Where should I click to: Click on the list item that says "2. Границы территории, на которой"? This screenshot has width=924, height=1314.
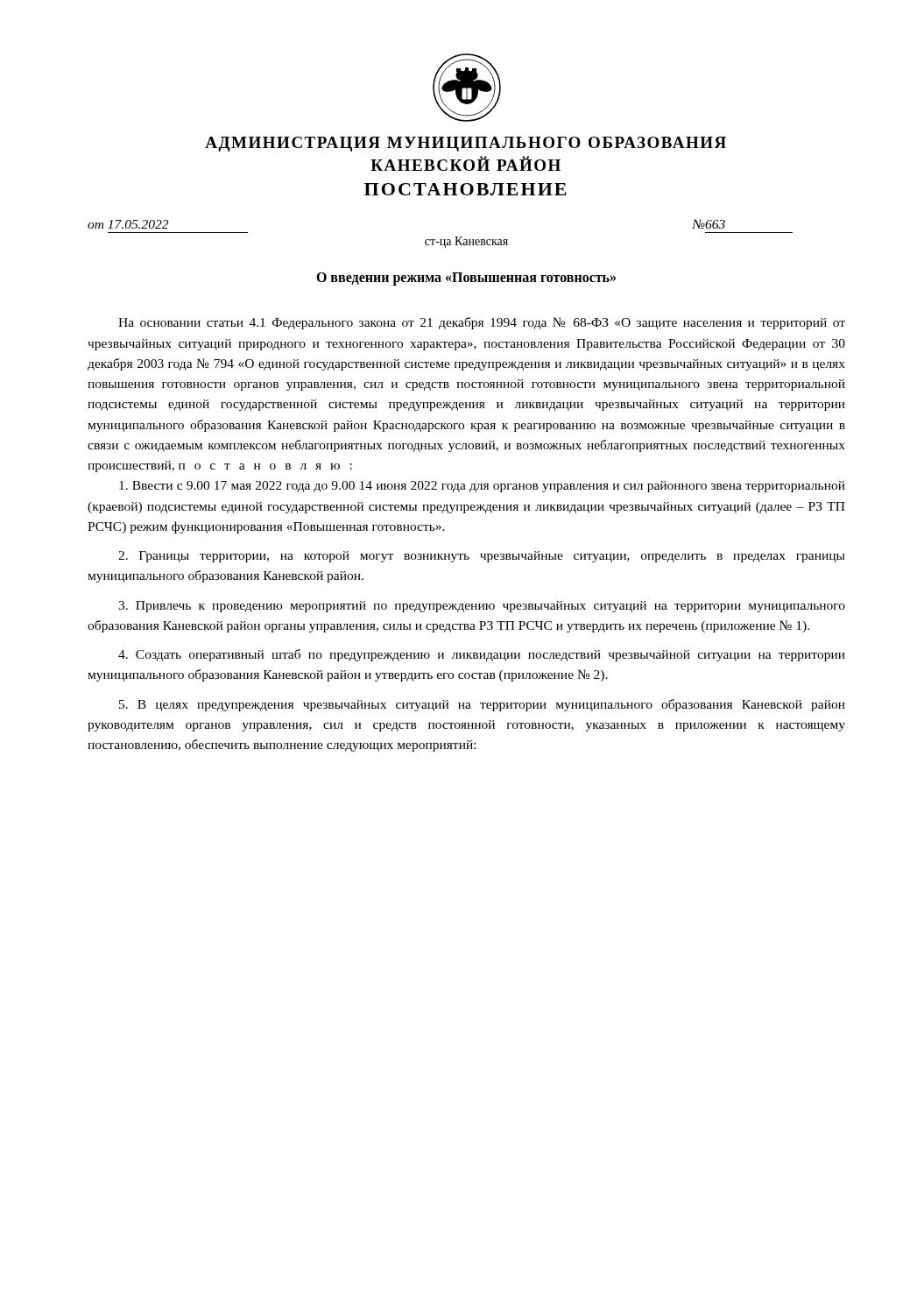(466, 565)
